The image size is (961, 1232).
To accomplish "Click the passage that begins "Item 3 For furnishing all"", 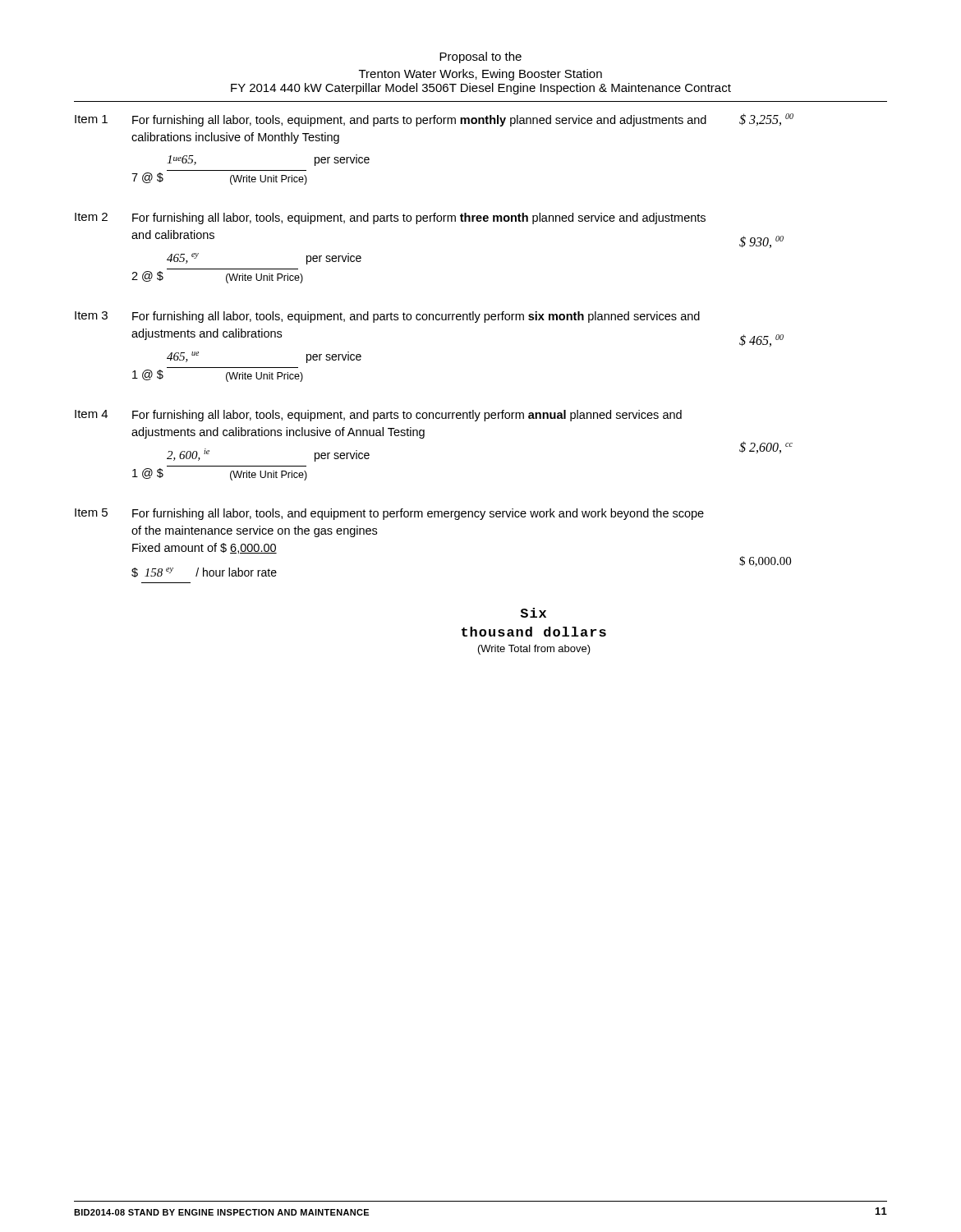I will [x=387, y=317].
